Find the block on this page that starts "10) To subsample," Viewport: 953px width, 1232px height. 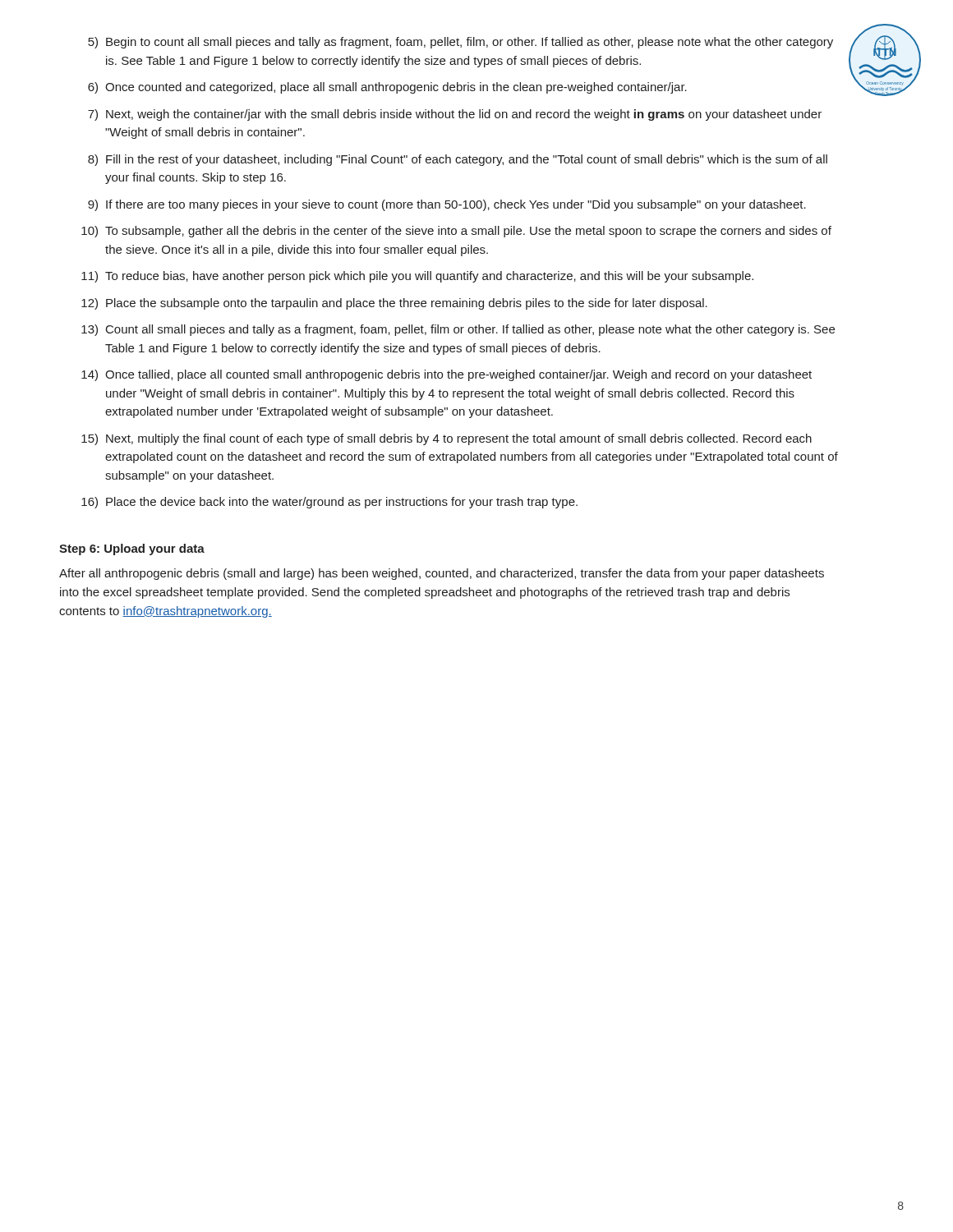(x=449, y=240)
